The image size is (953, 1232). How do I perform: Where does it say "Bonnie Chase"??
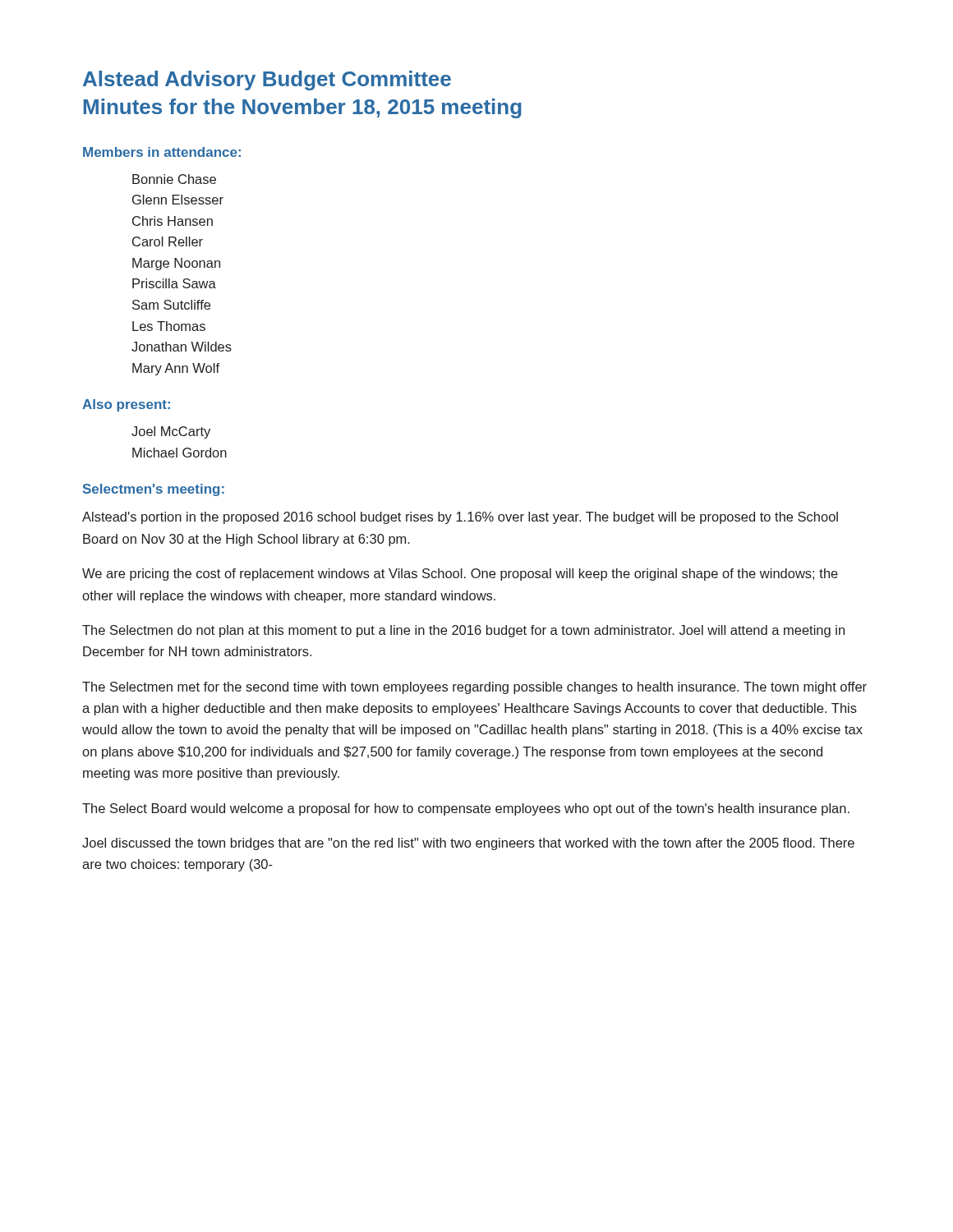pos(174,179)
